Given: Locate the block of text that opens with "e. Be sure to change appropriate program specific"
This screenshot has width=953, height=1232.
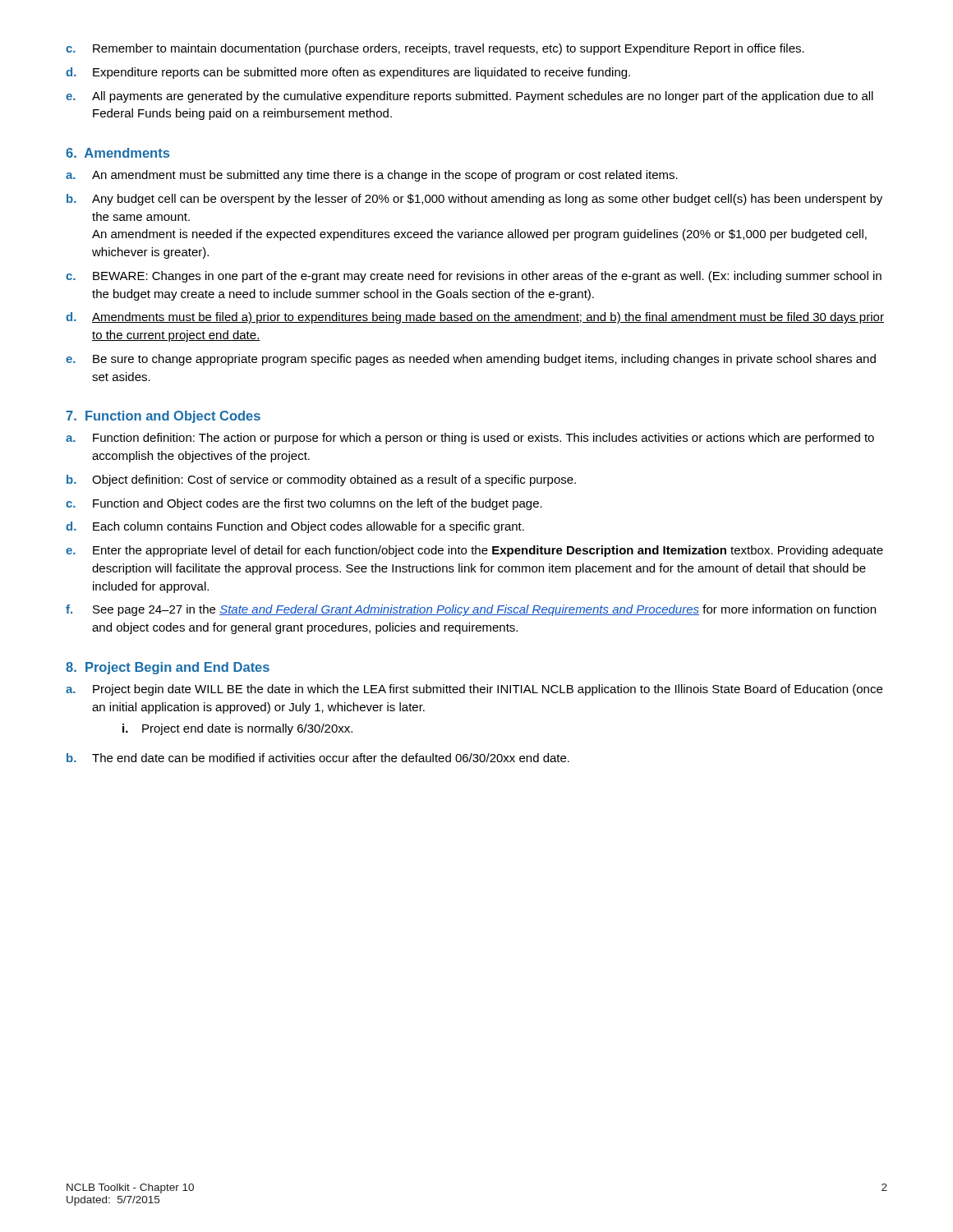Looking at the screenshot, I should [x=476, y=368].
